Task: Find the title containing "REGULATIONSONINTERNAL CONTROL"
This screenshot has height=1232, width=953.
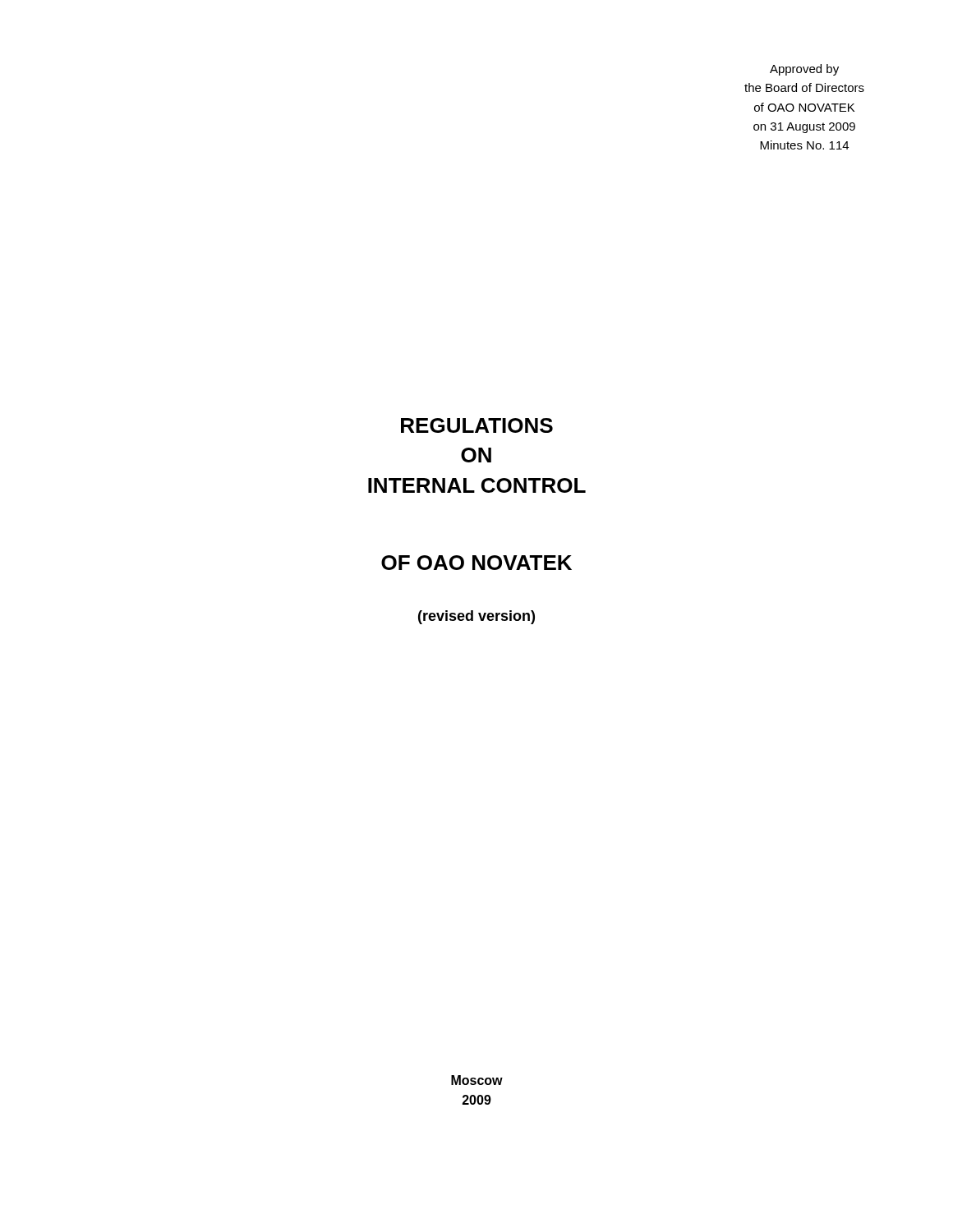Action: [476, 455]
